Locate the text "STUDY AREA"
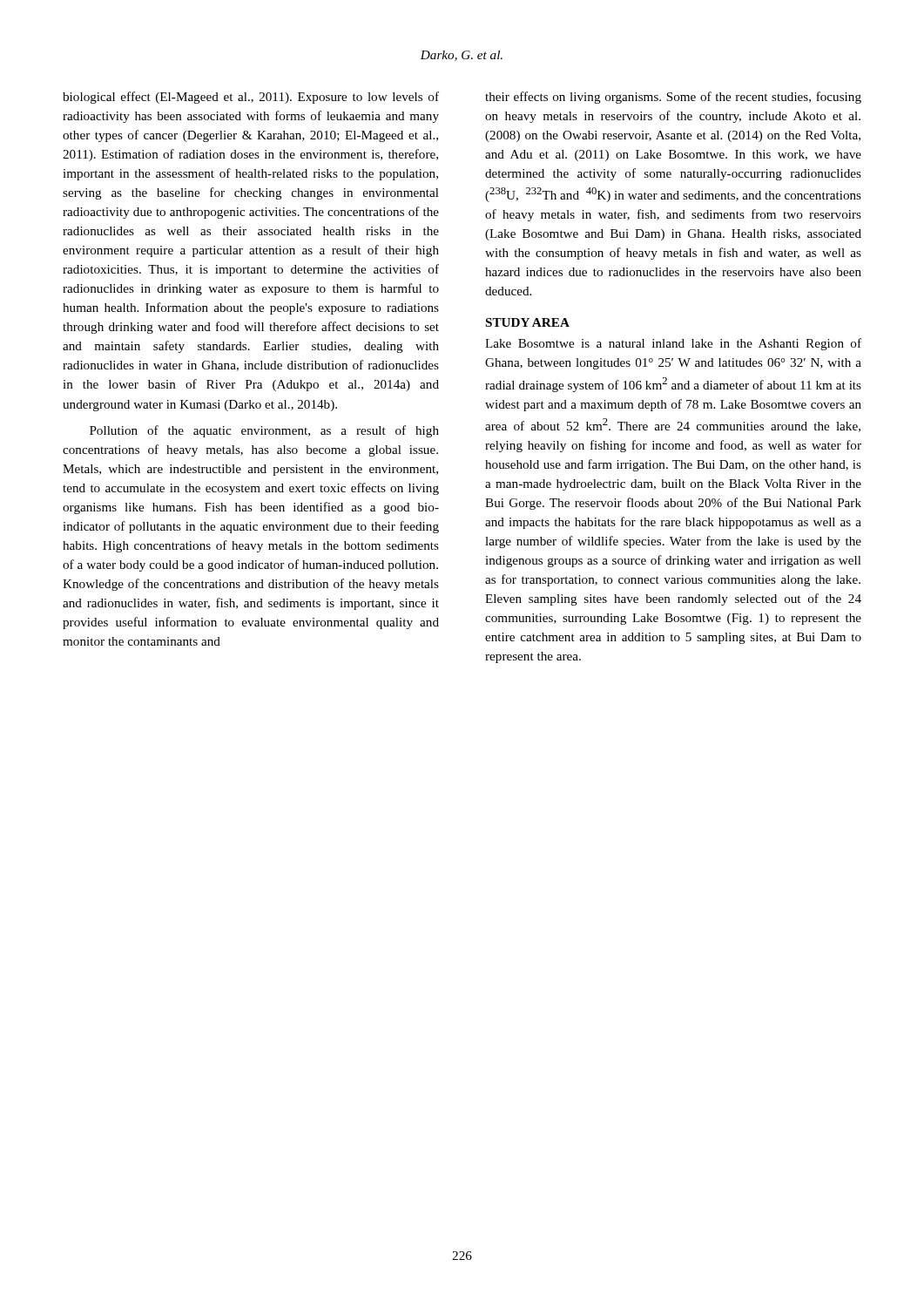Viewport: 924px width, 1307px height. (527, 322)
